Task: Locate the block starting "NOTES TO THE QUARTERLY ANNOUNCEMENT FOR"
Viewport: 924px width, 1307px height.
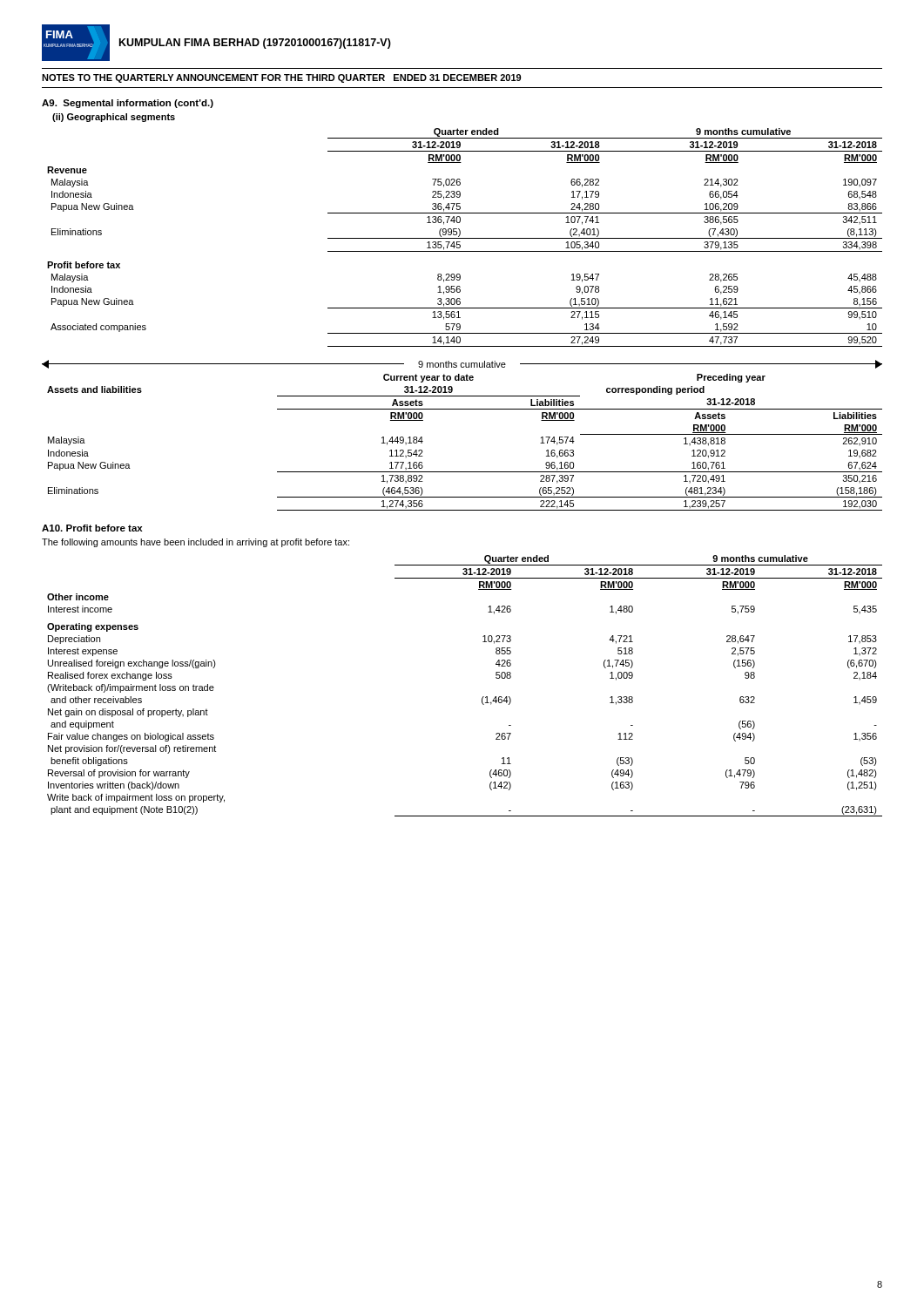Action: (x=282, y=78)
